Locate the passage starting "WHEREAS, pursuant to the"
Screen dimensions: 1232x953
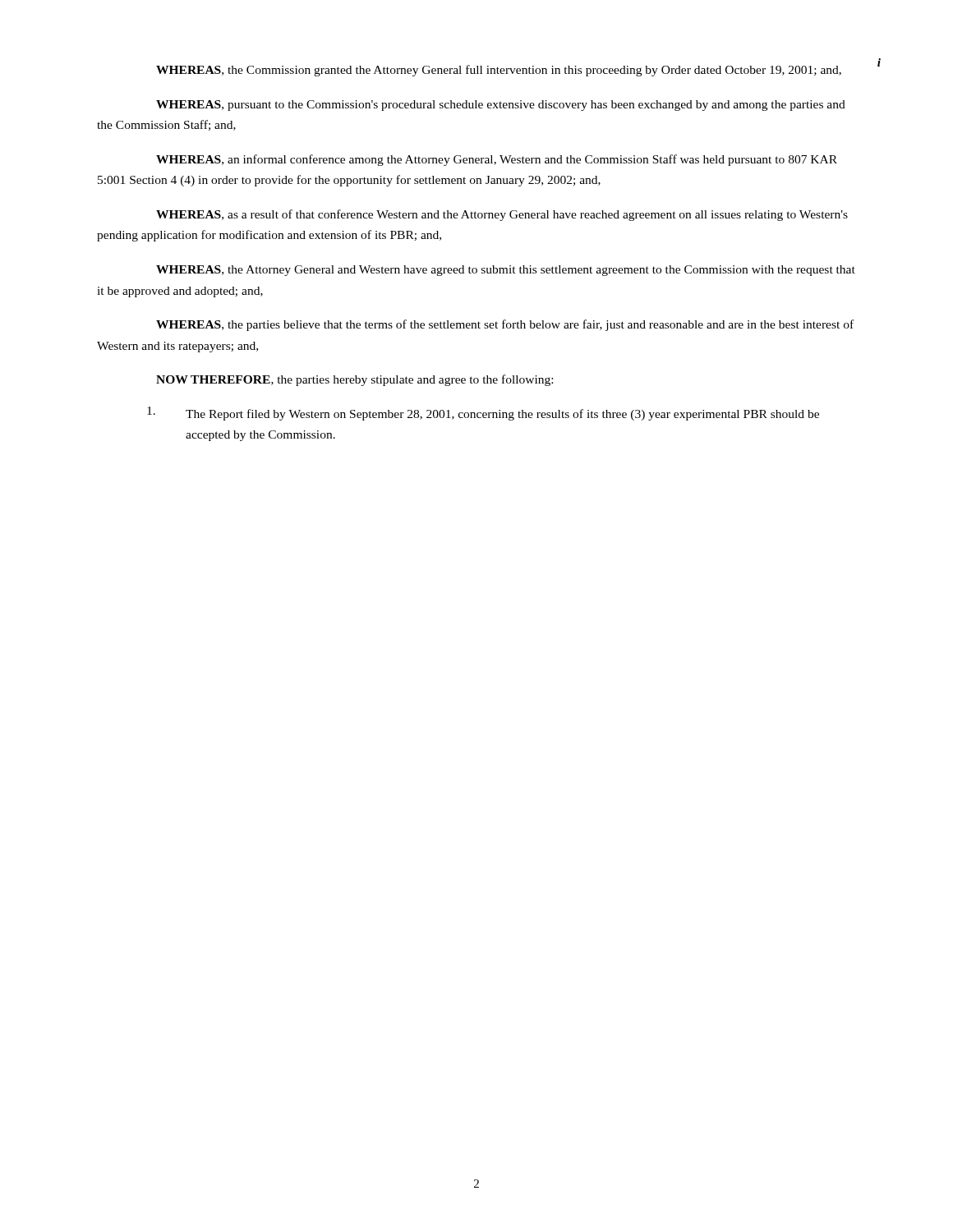pyautogui.click(x=476, y=114)
